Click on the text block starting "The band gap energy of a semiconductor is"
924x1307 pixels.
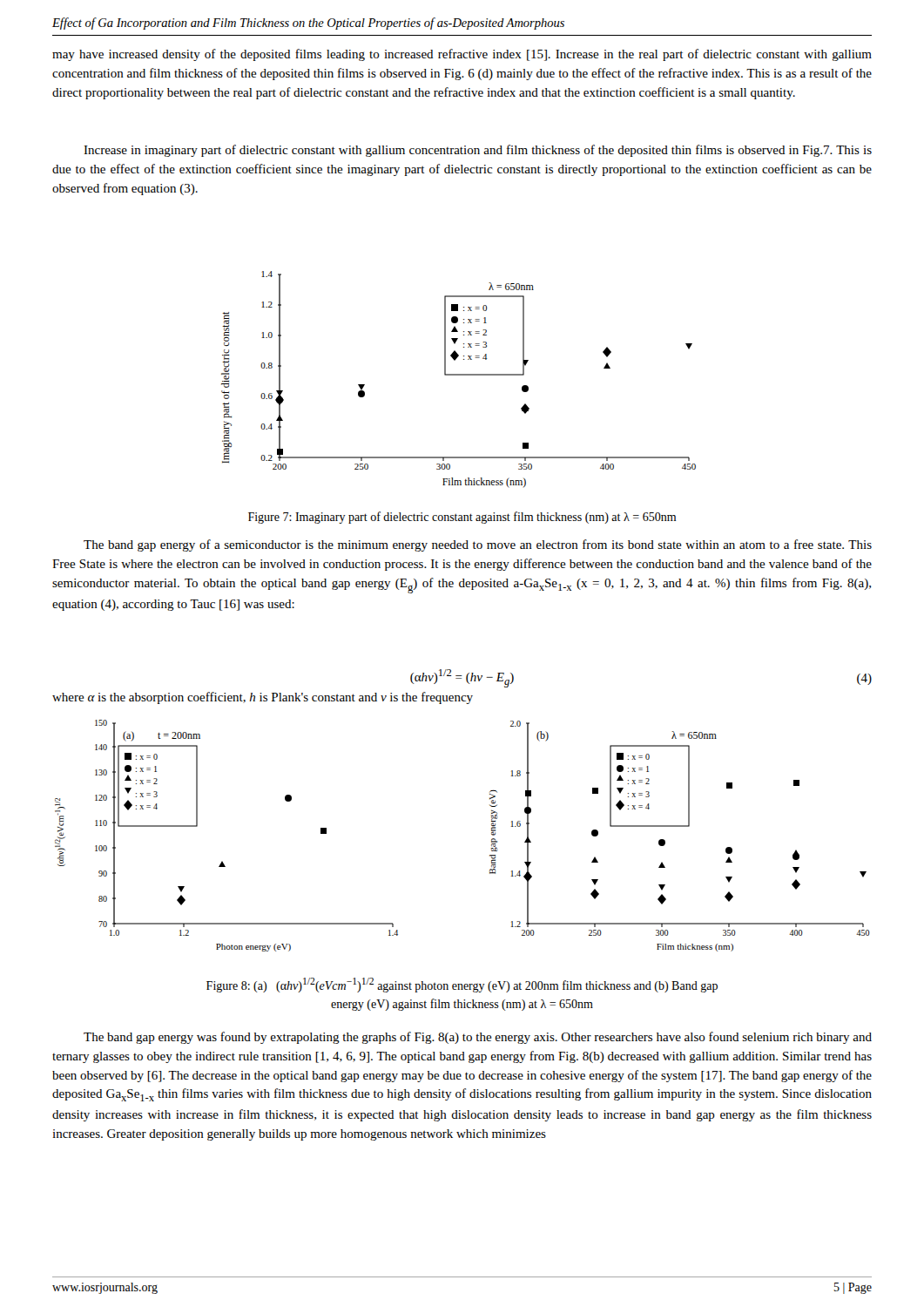click(462, 574)
